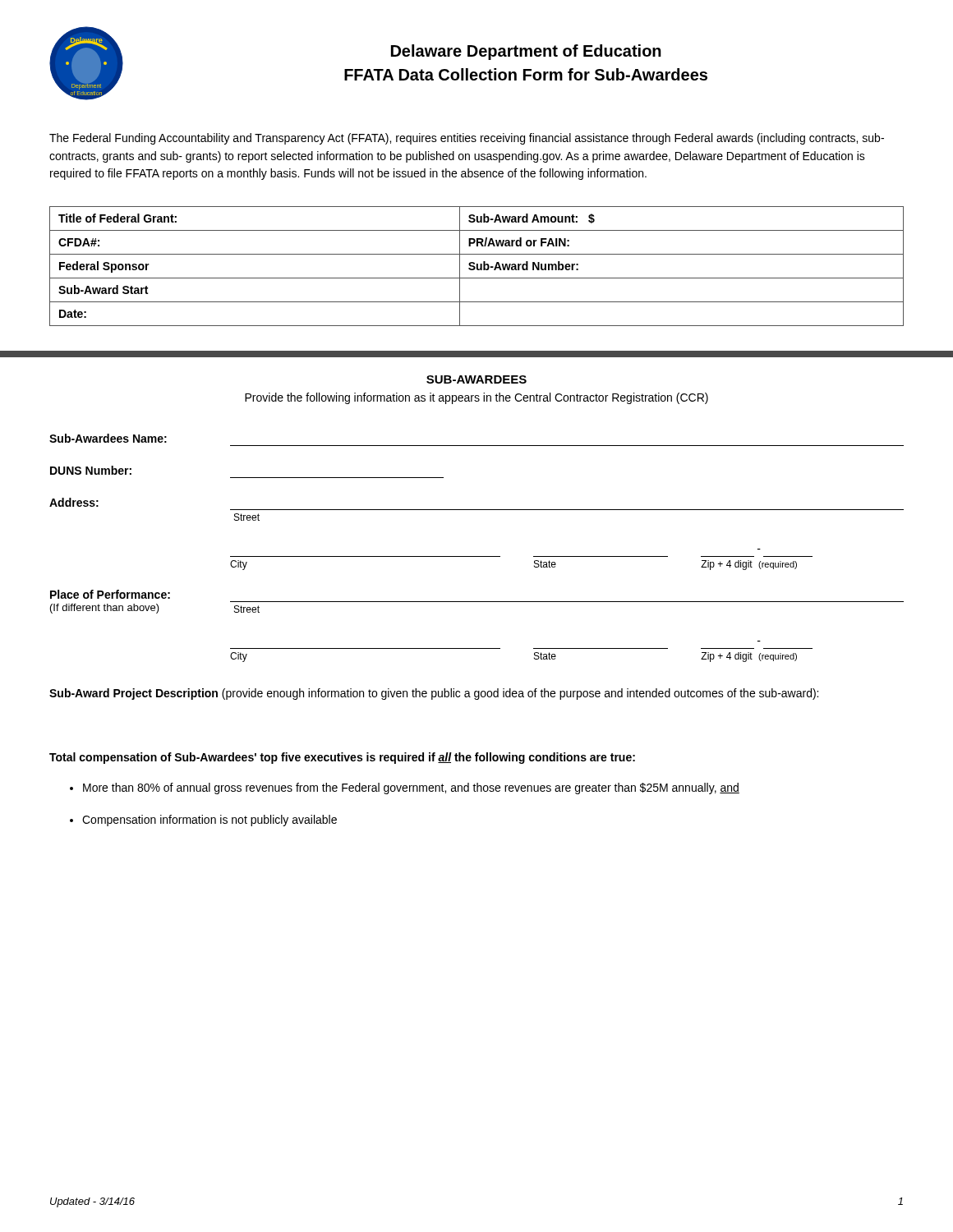This screenshot has width=953, height=1232.
Task: Select the text block containing "Address: Street City State"
Action: 74,502
